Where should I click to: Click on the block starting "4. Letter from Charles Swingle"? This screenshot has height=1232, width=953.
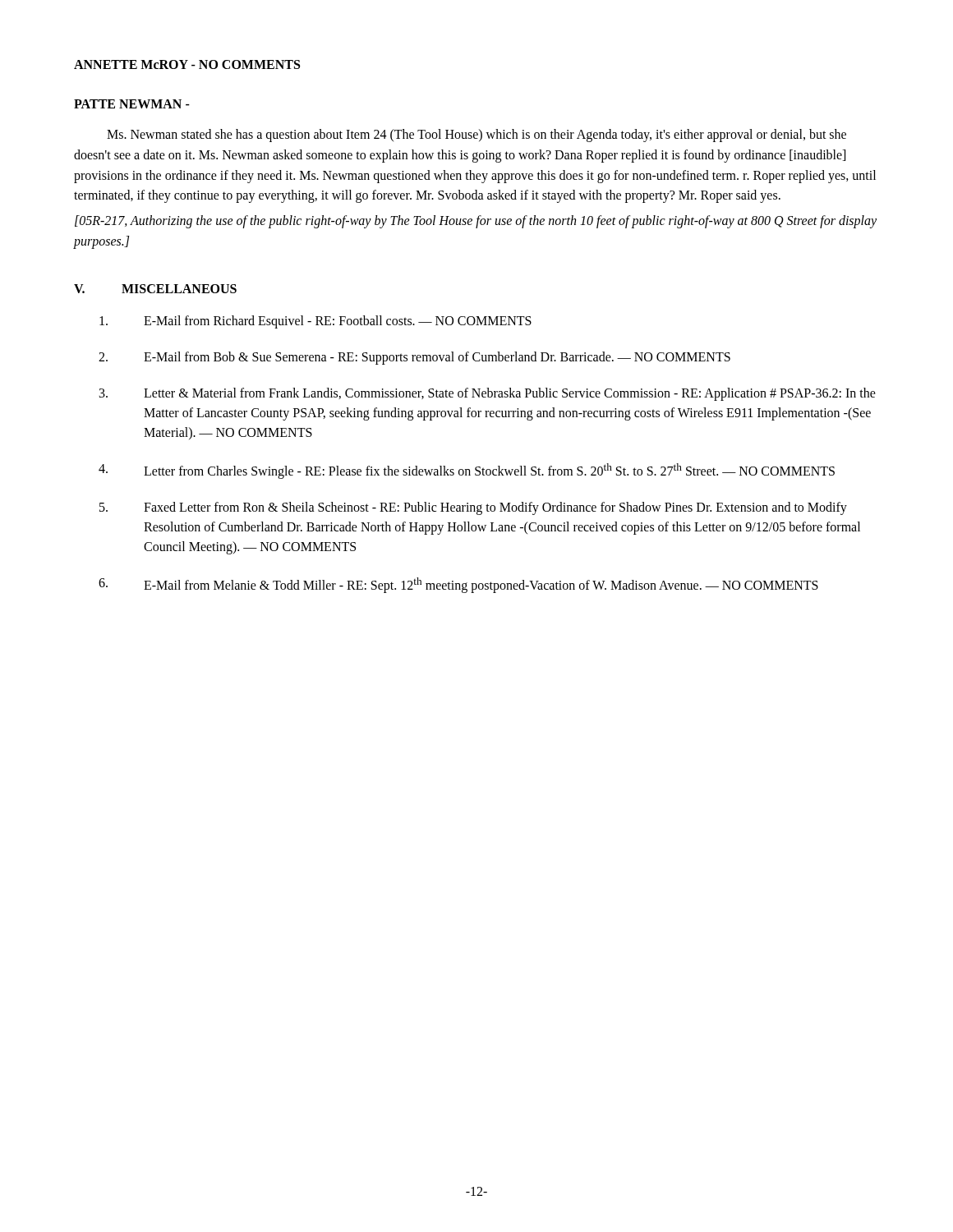(467, 470)
